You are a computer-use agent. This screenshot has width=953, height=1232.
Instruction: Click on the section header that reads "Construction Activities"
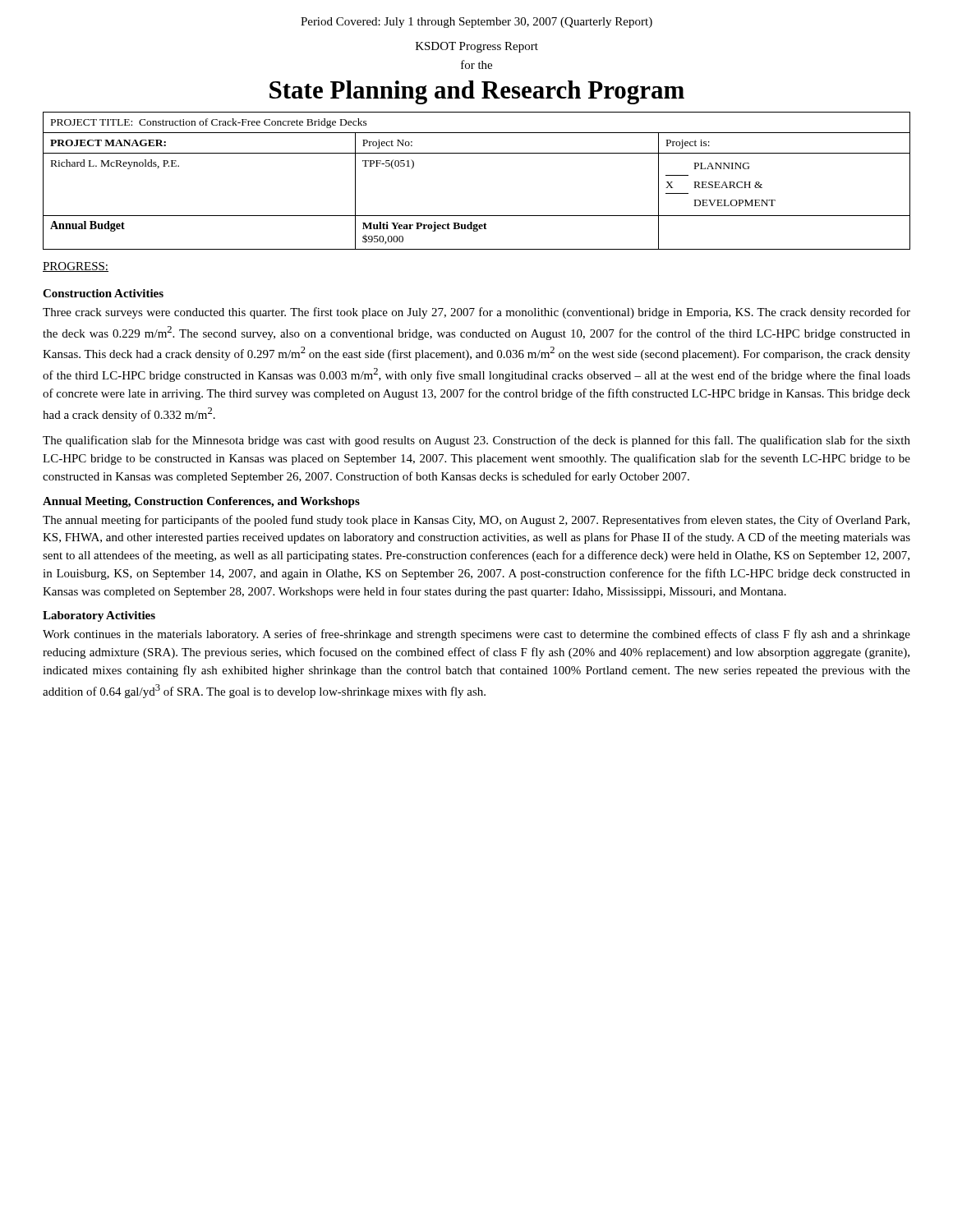[x=103, y=293]
